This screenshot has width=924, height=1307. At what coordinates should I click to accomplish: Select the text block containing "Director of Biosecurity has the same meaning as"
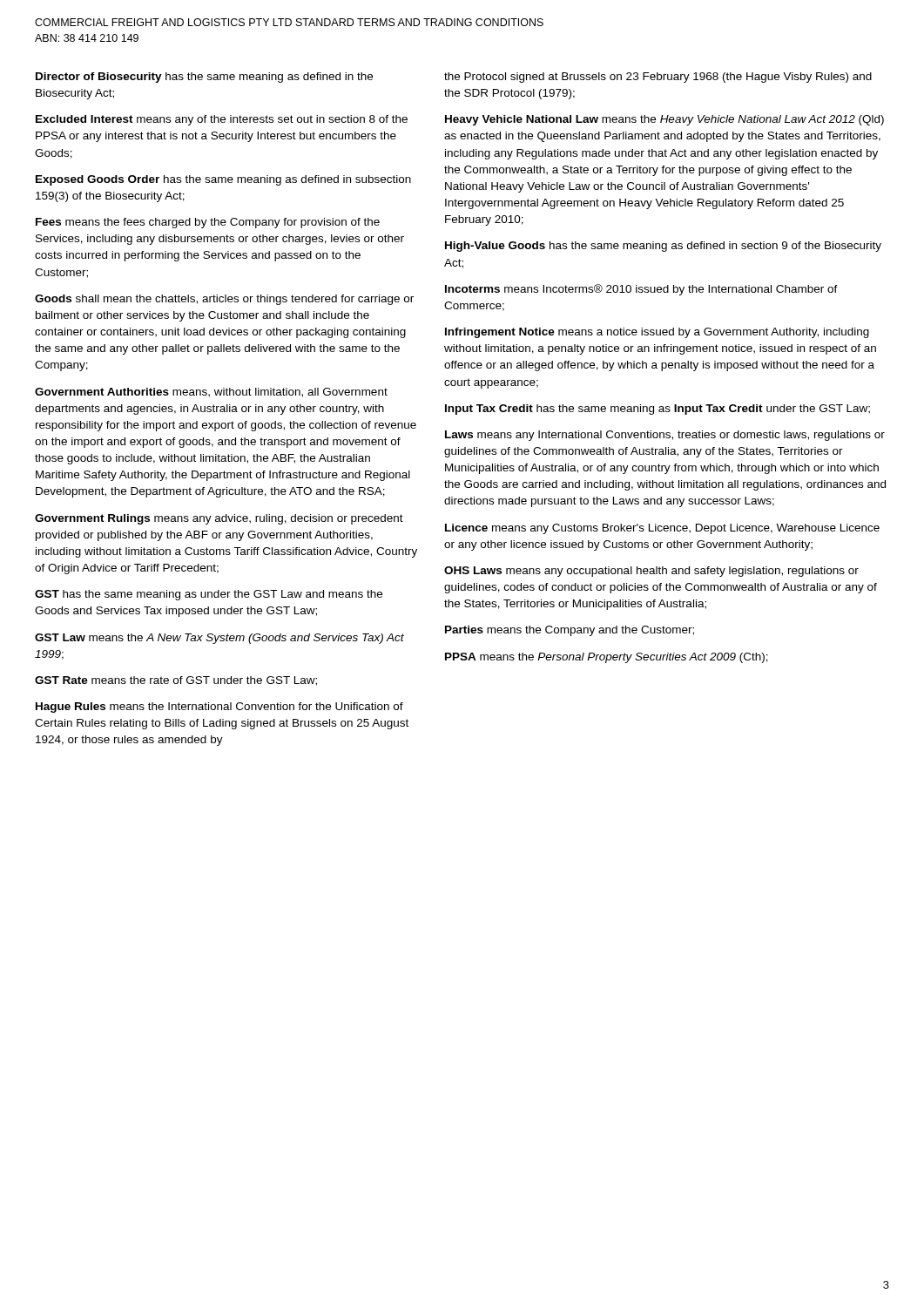(x=204, y=85)
